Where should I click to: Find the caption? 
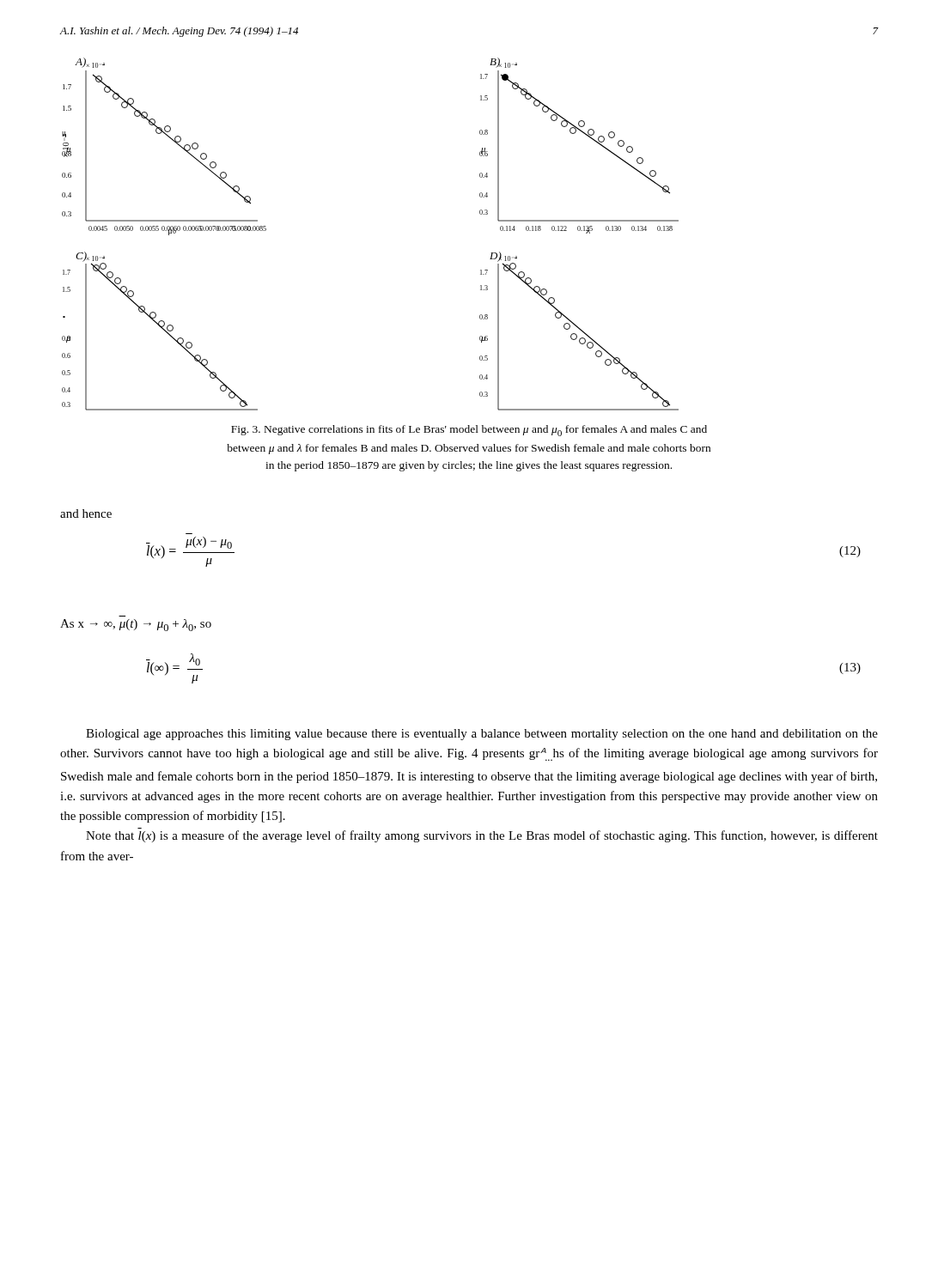[x=469, y=447]
